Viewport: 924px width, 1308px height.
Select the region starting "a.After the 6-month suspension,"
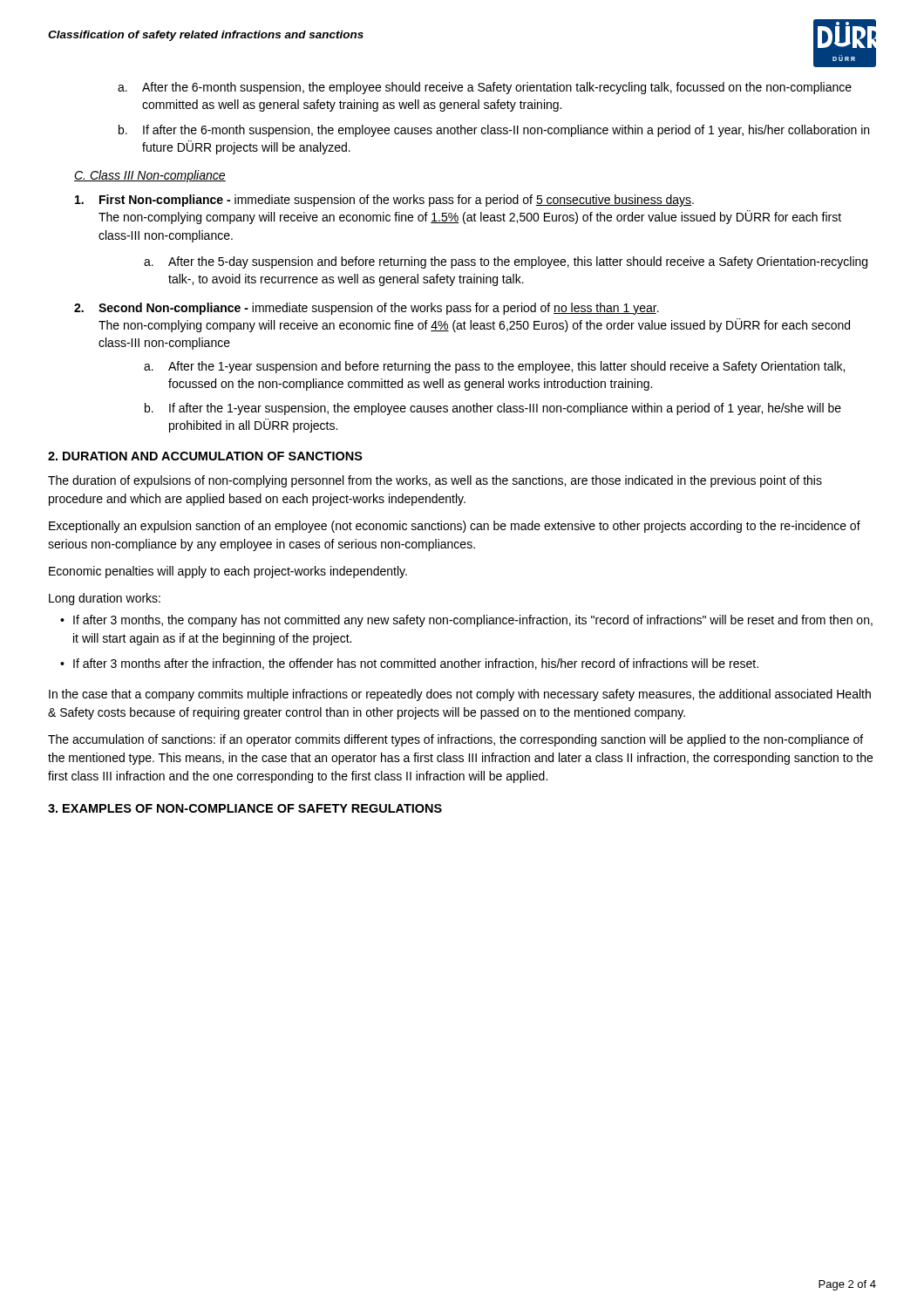(497, 96)
